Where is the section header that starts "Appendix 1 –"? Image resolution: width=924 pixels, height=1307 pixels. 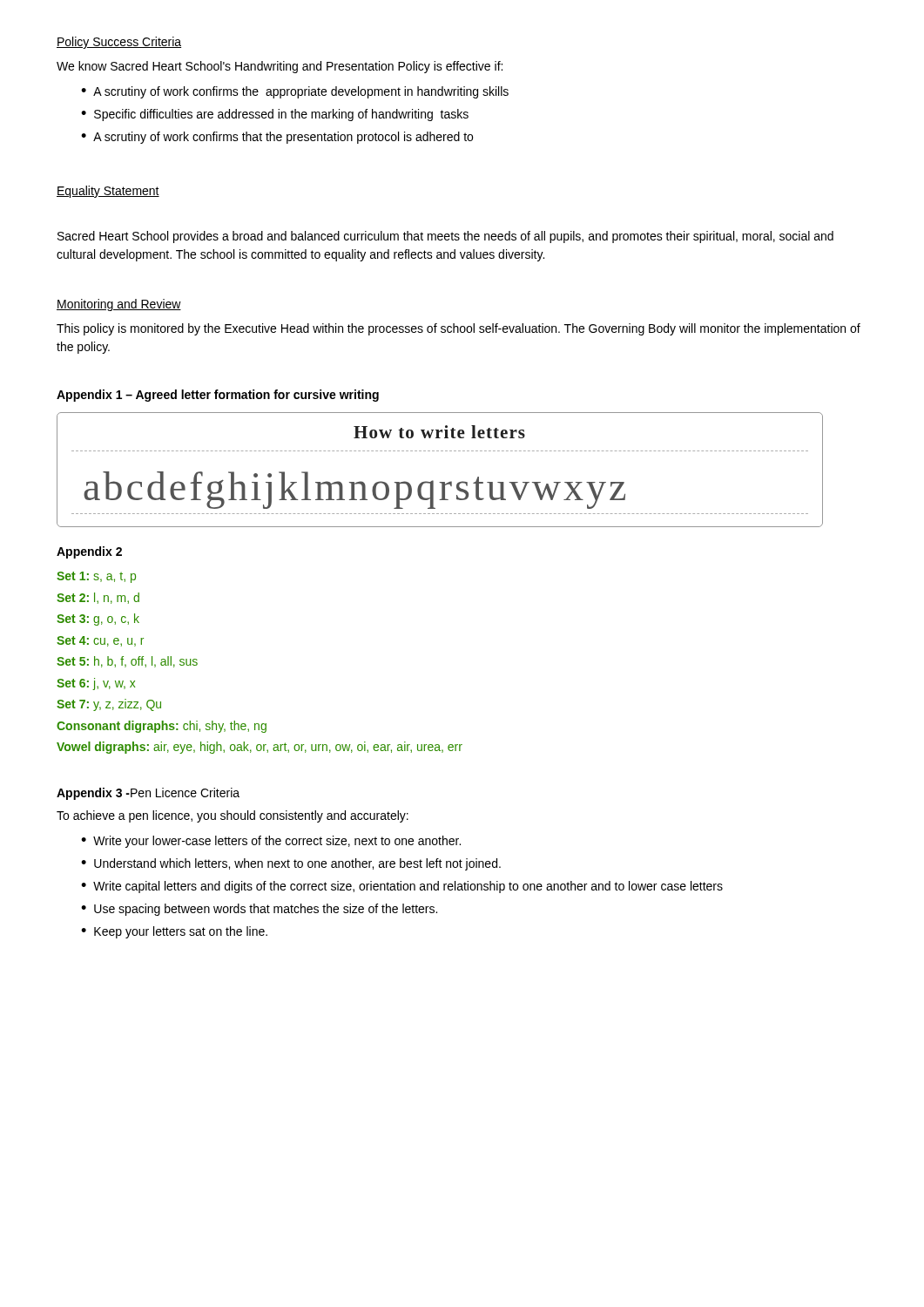pyautogui.click(x=218, y=395)
